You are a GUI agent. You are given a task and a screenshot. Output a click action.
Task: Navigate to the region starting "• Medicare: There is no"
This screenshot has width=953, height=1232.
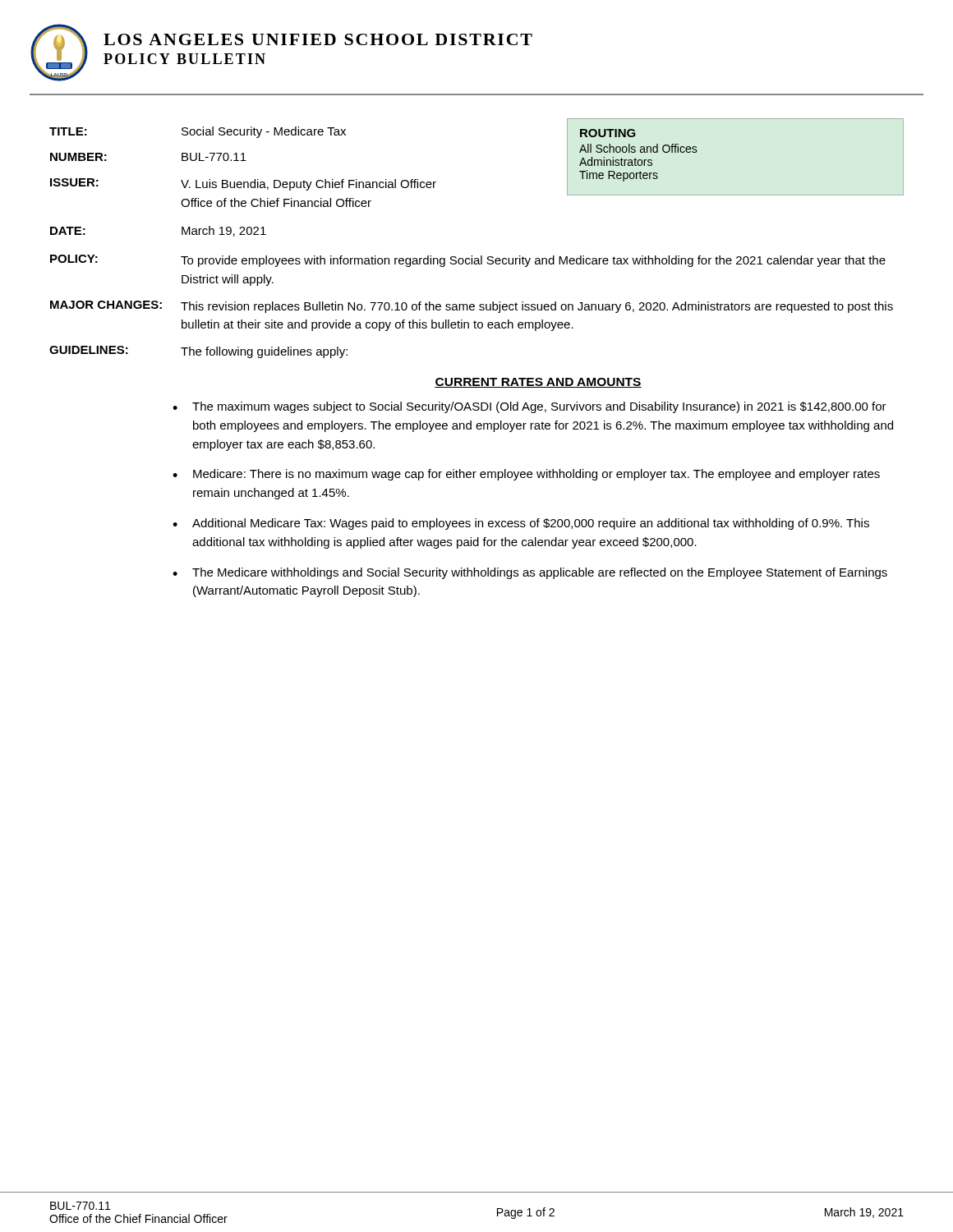[x=538, y=484]
